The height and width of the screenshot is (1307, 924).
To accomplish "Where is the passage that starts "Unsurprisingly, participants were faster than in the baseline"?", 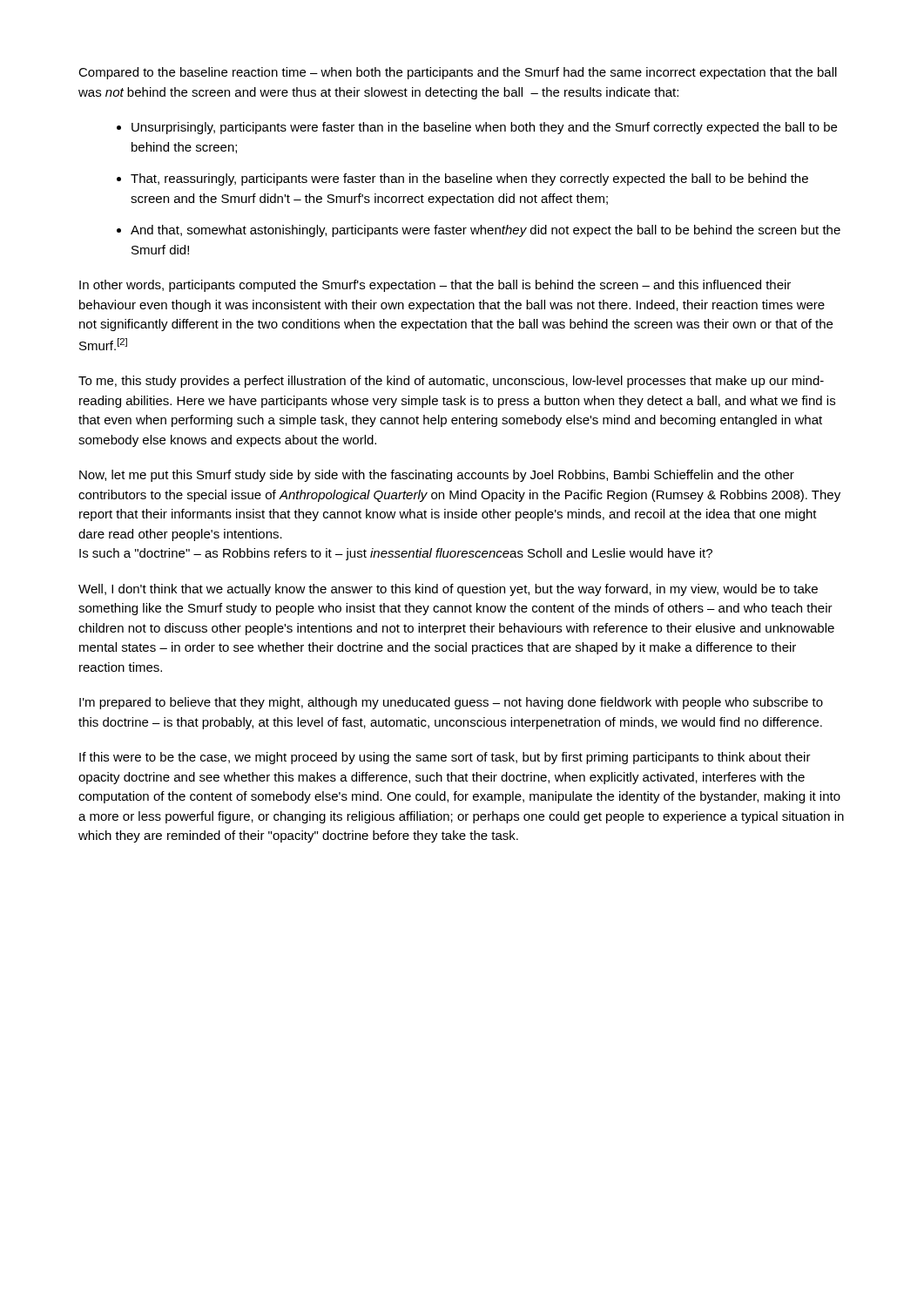I will (x=484, y=137).
